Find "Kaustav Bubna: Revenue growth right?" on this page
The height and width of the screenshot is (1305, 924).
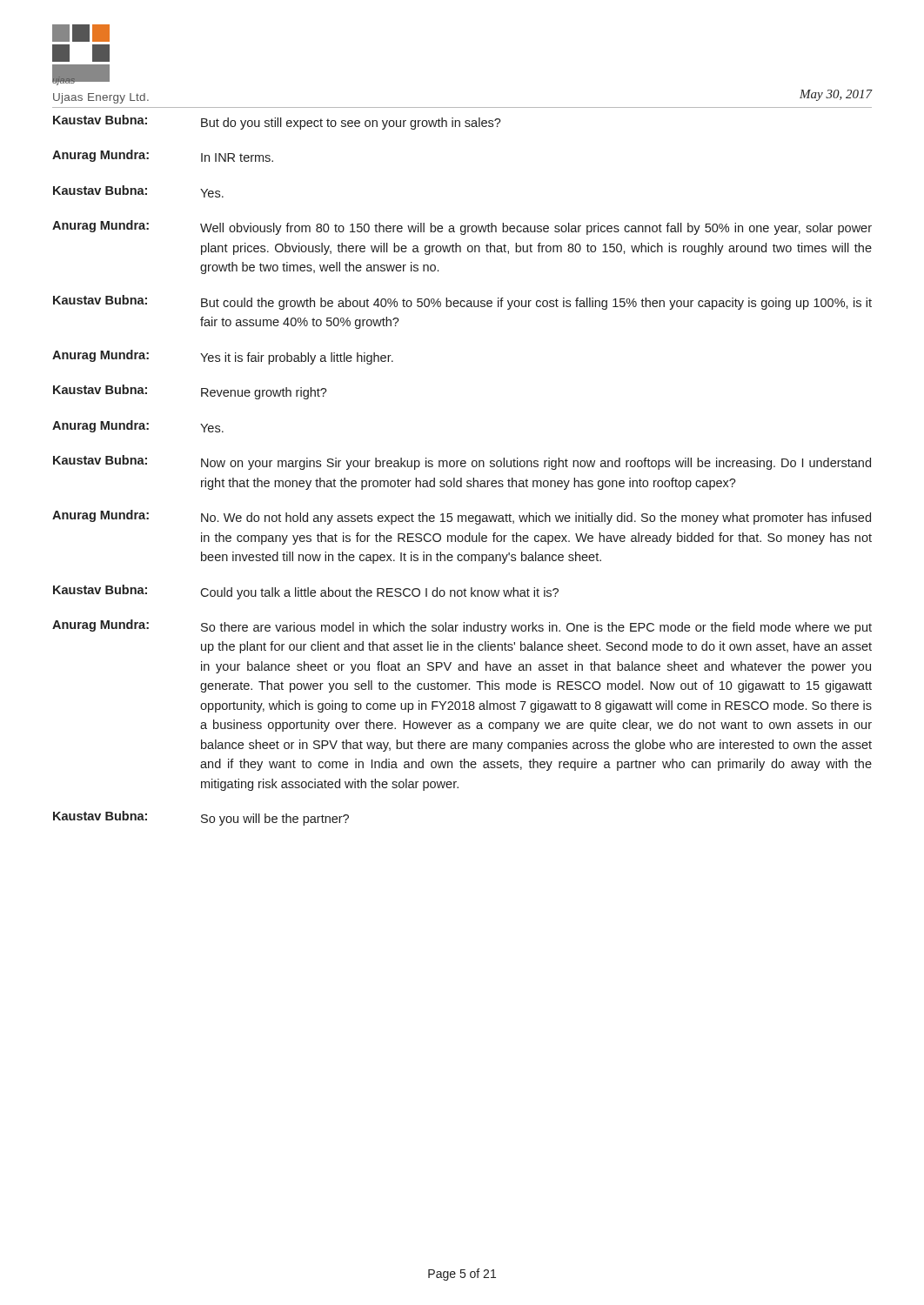(x=109, y=393)
